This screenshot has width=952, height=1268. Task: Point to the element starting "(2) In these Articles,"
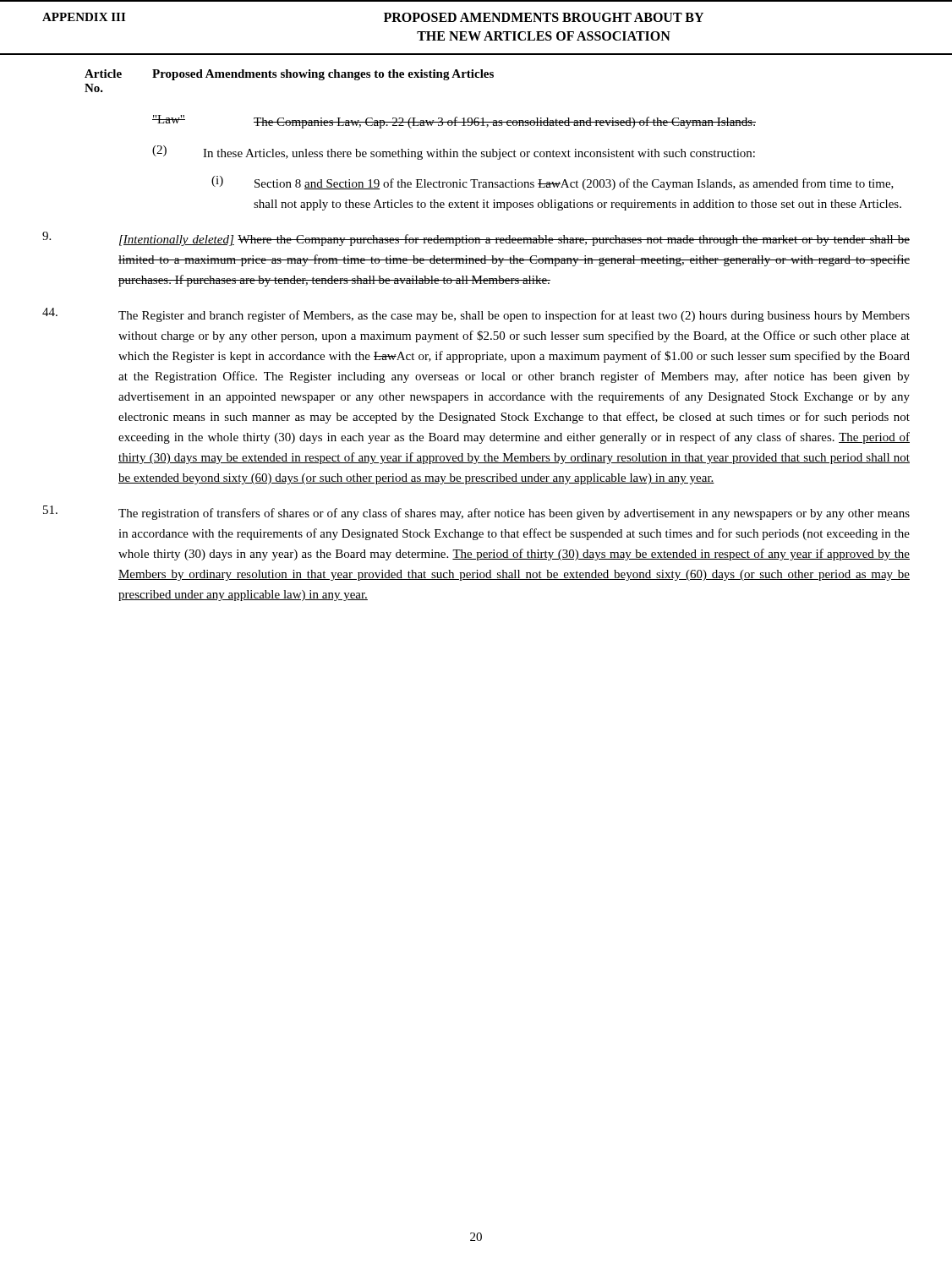point(531,153)
